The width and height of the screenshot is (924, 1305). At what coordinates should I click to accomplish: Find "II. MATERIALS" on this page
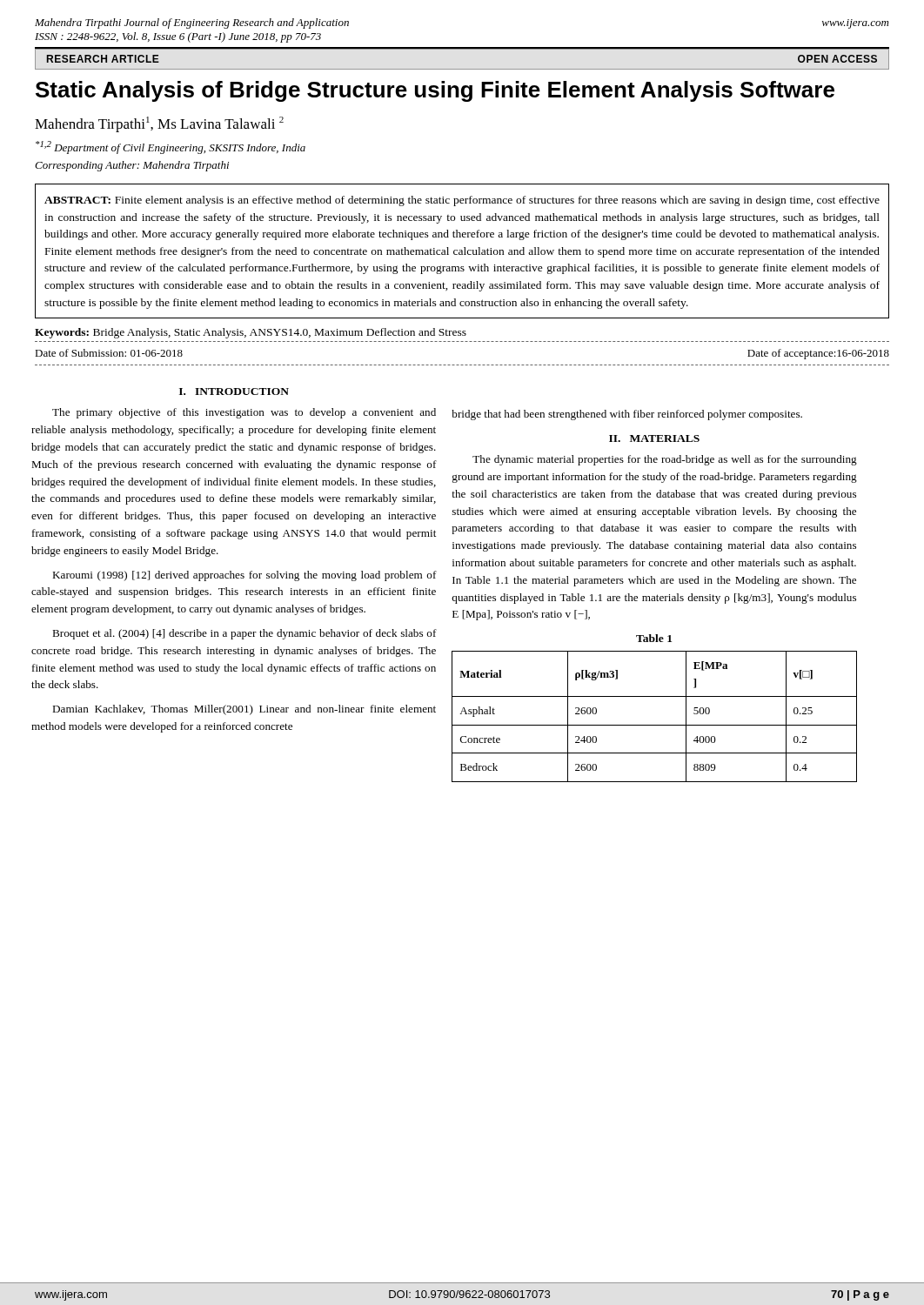click(x=654, y=438)
